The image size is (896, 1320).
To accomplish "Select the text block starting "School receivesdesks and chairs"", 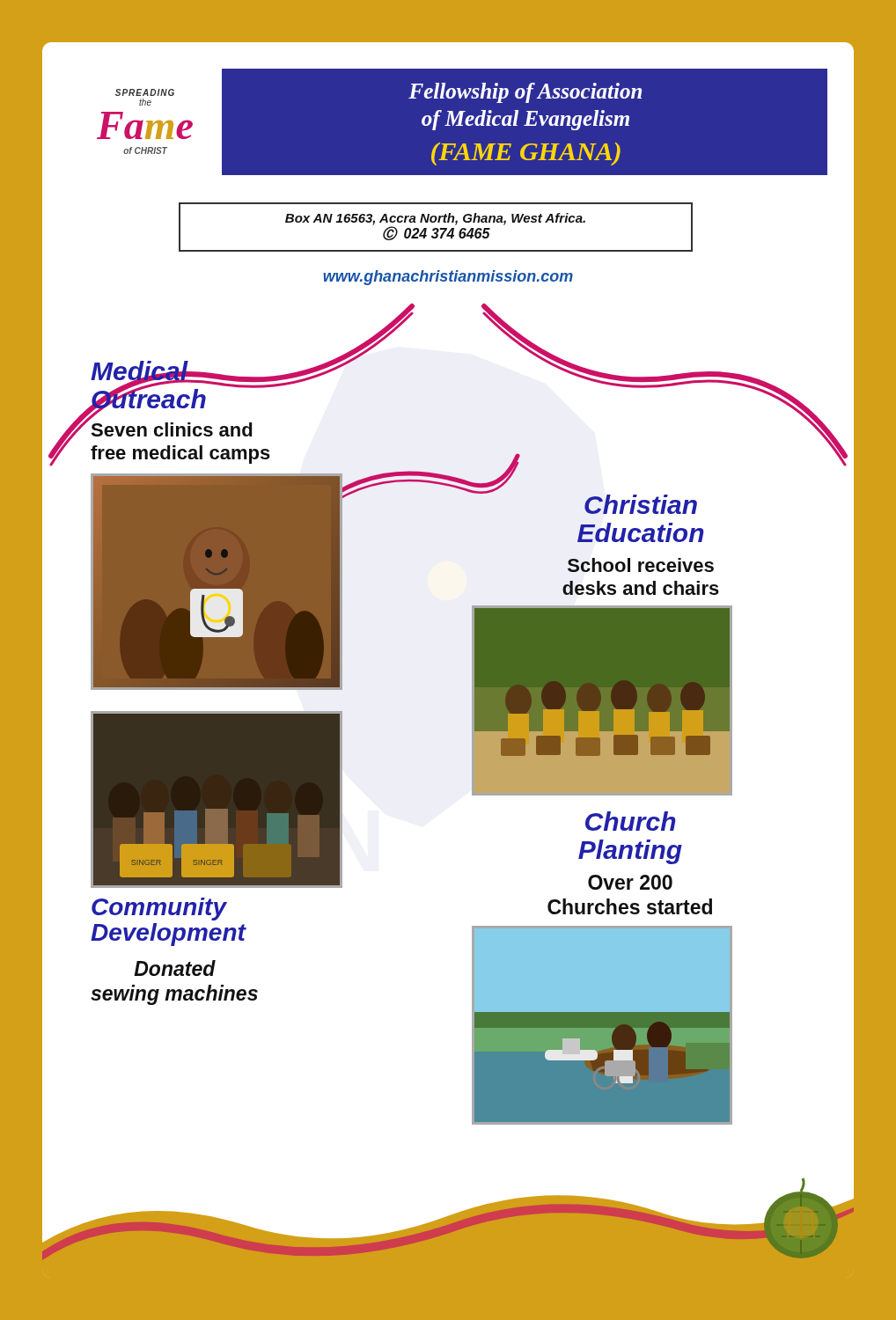I will [x=641, y=578].
